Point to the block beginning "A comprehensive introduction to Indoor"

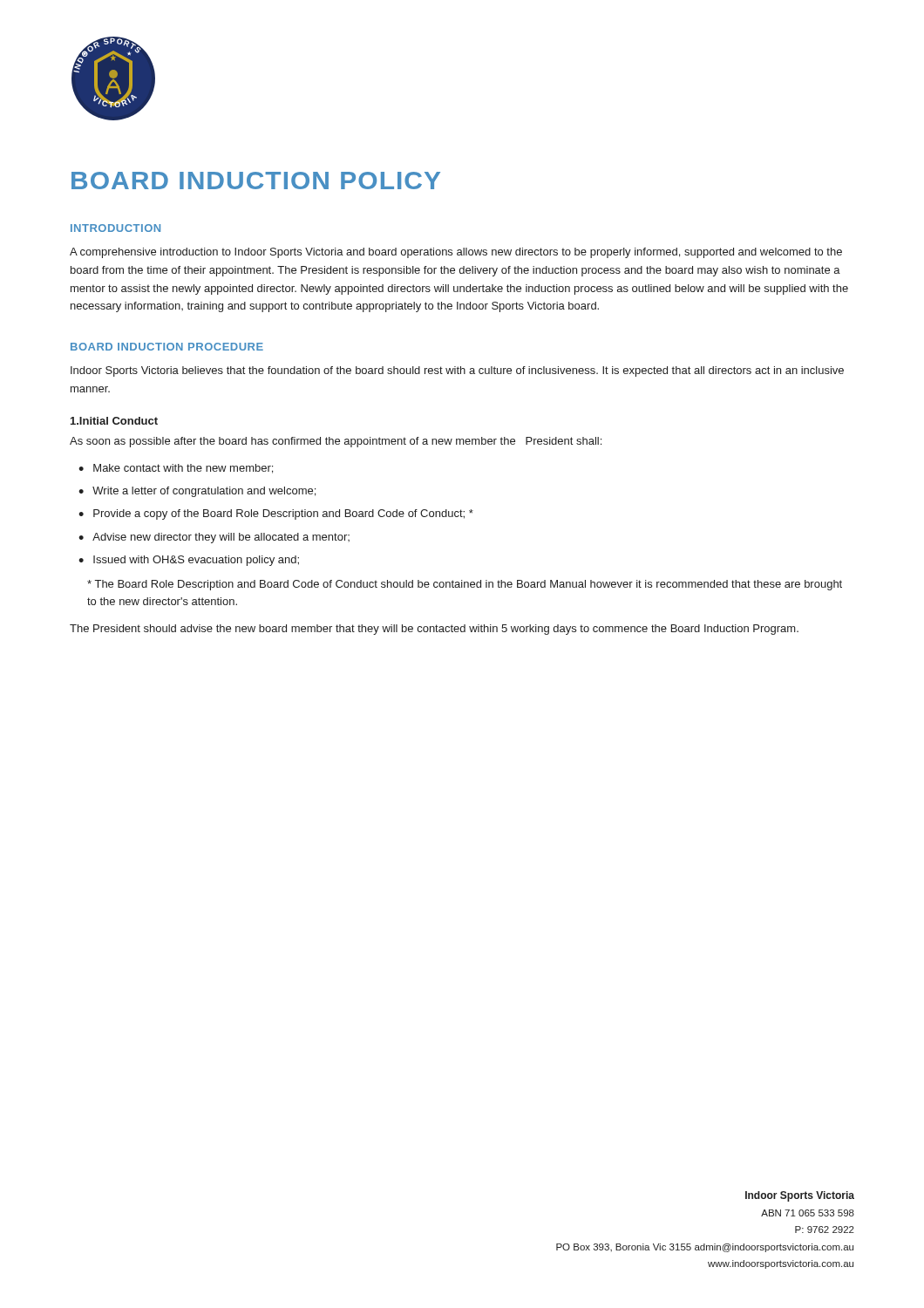point(459,279)
